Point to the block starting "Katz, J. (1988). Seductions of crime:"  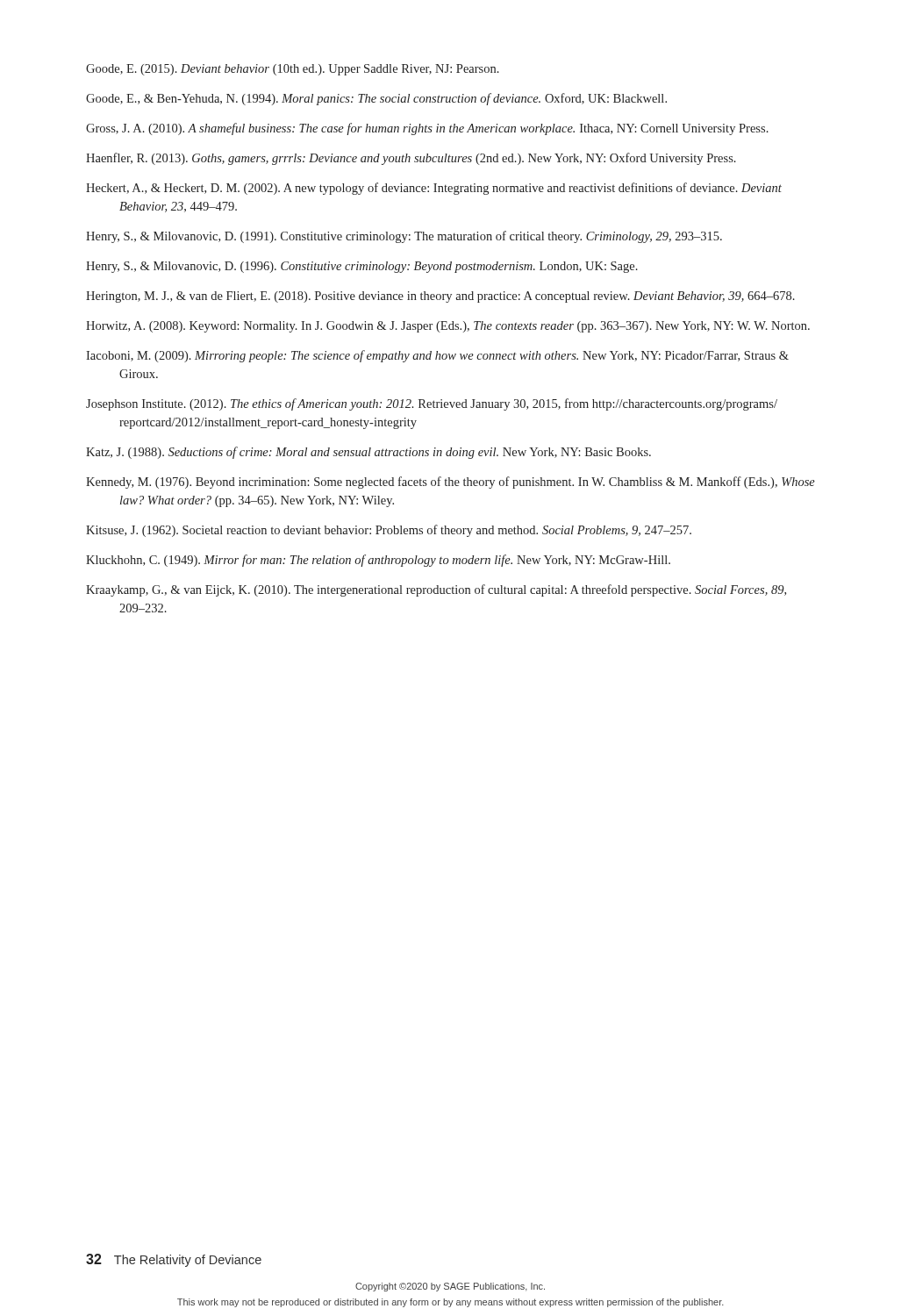(369, 452)
